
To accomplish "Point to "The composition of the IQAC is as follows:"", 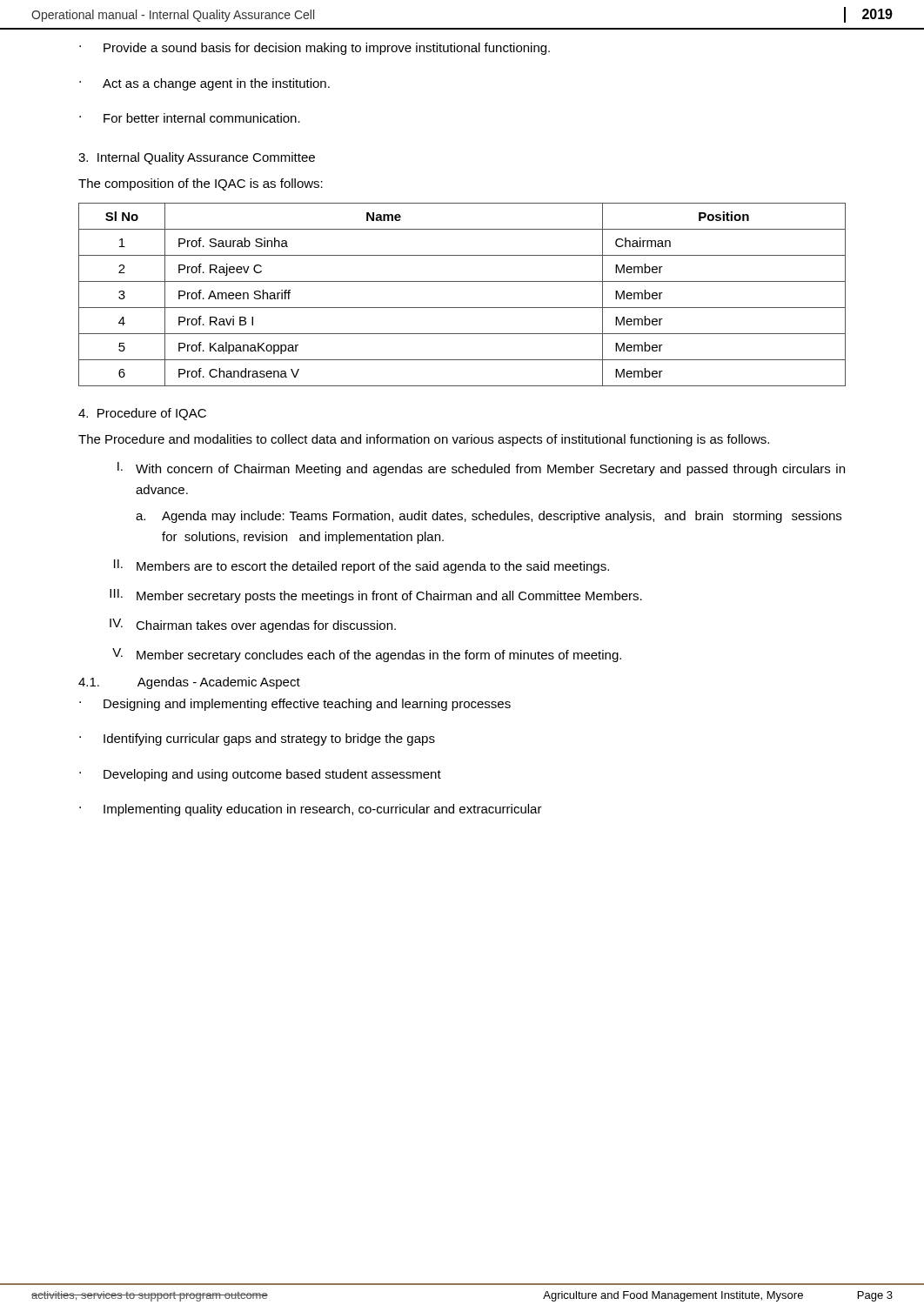I will tap(201, 183).
